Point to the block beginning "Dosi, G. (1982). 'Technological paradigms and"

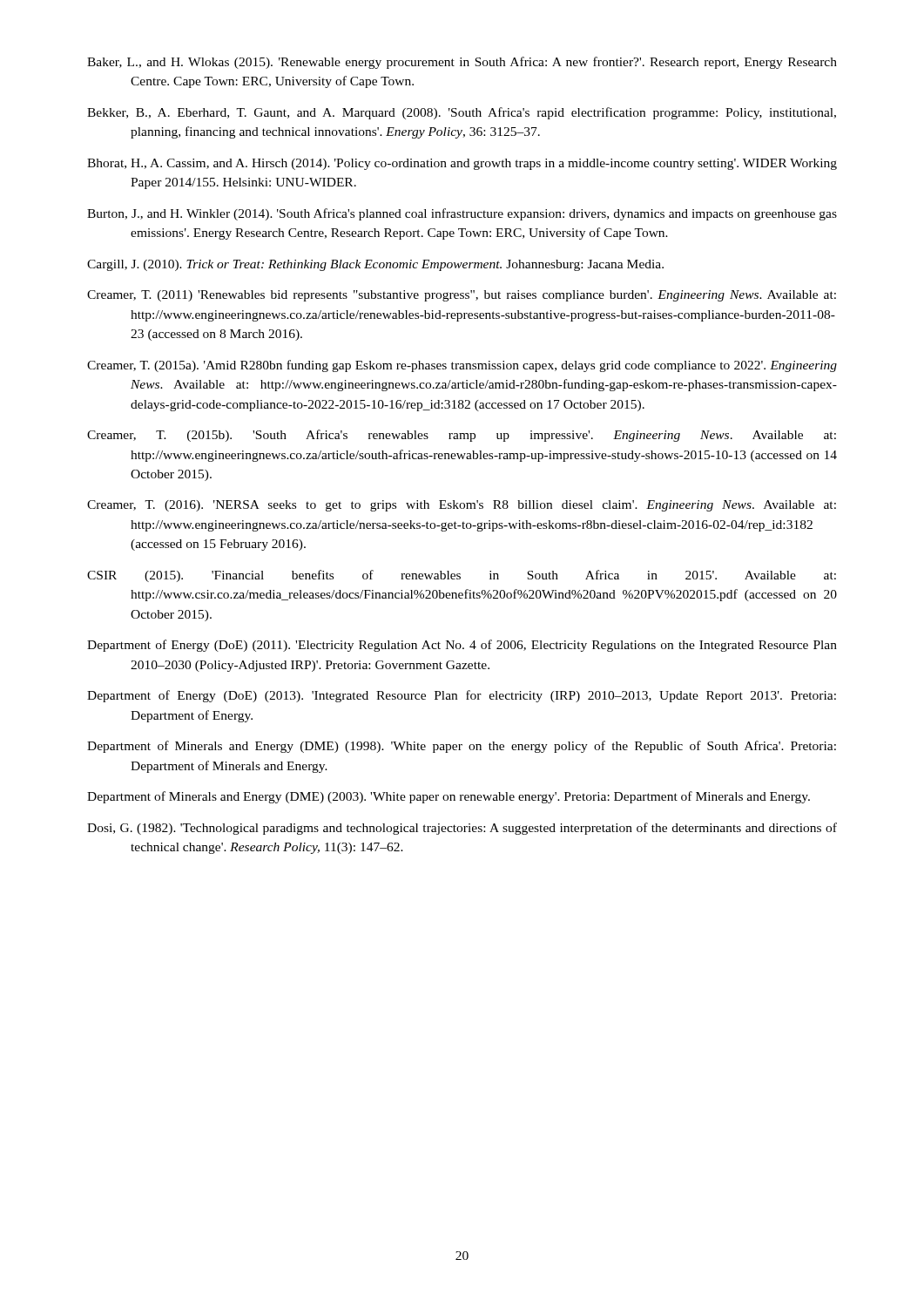click(x=462, y=837)
